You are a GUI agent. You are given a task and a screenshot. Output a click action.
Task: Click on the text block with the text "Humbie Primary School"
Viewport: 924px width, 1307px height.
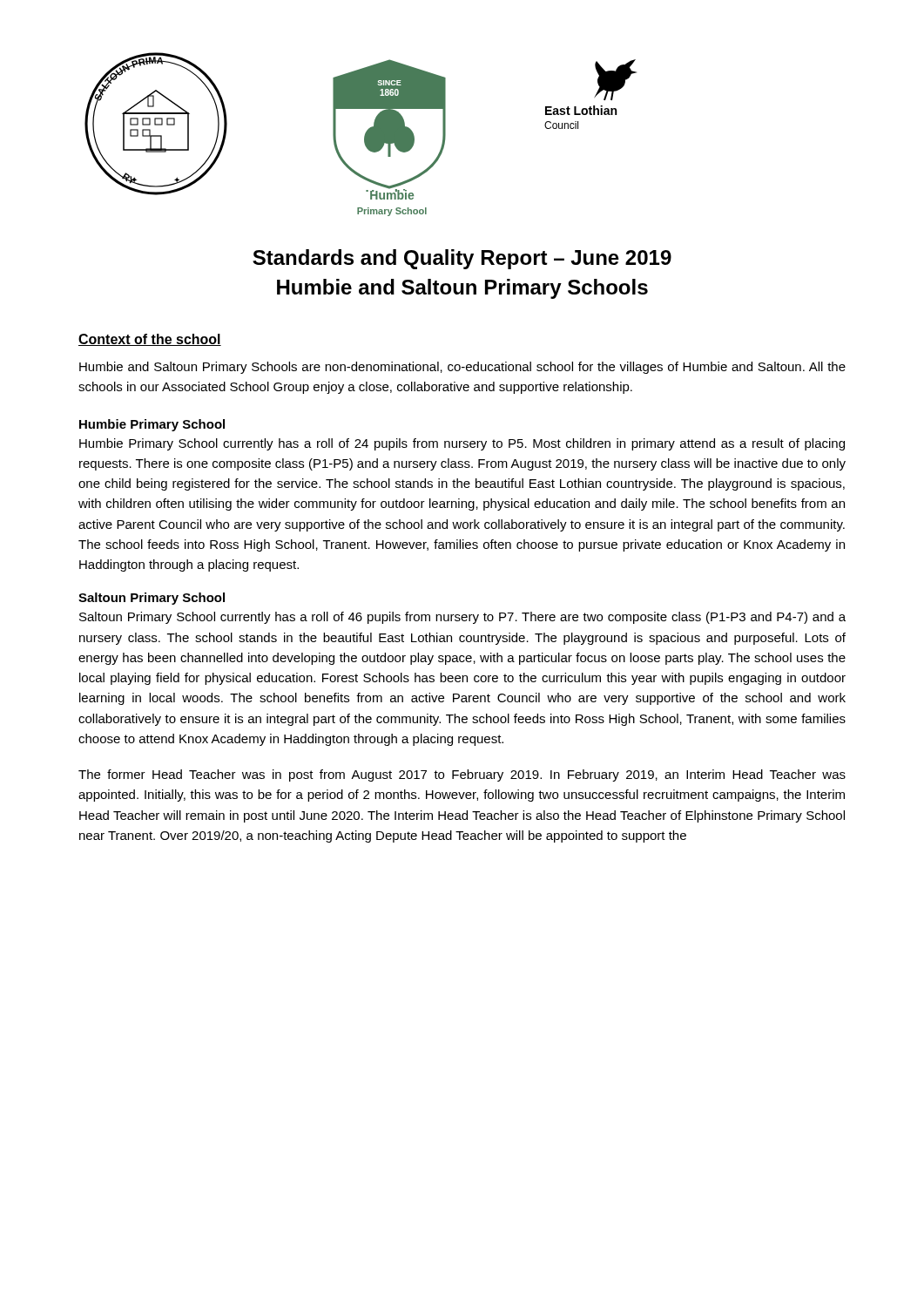(462, 504)
